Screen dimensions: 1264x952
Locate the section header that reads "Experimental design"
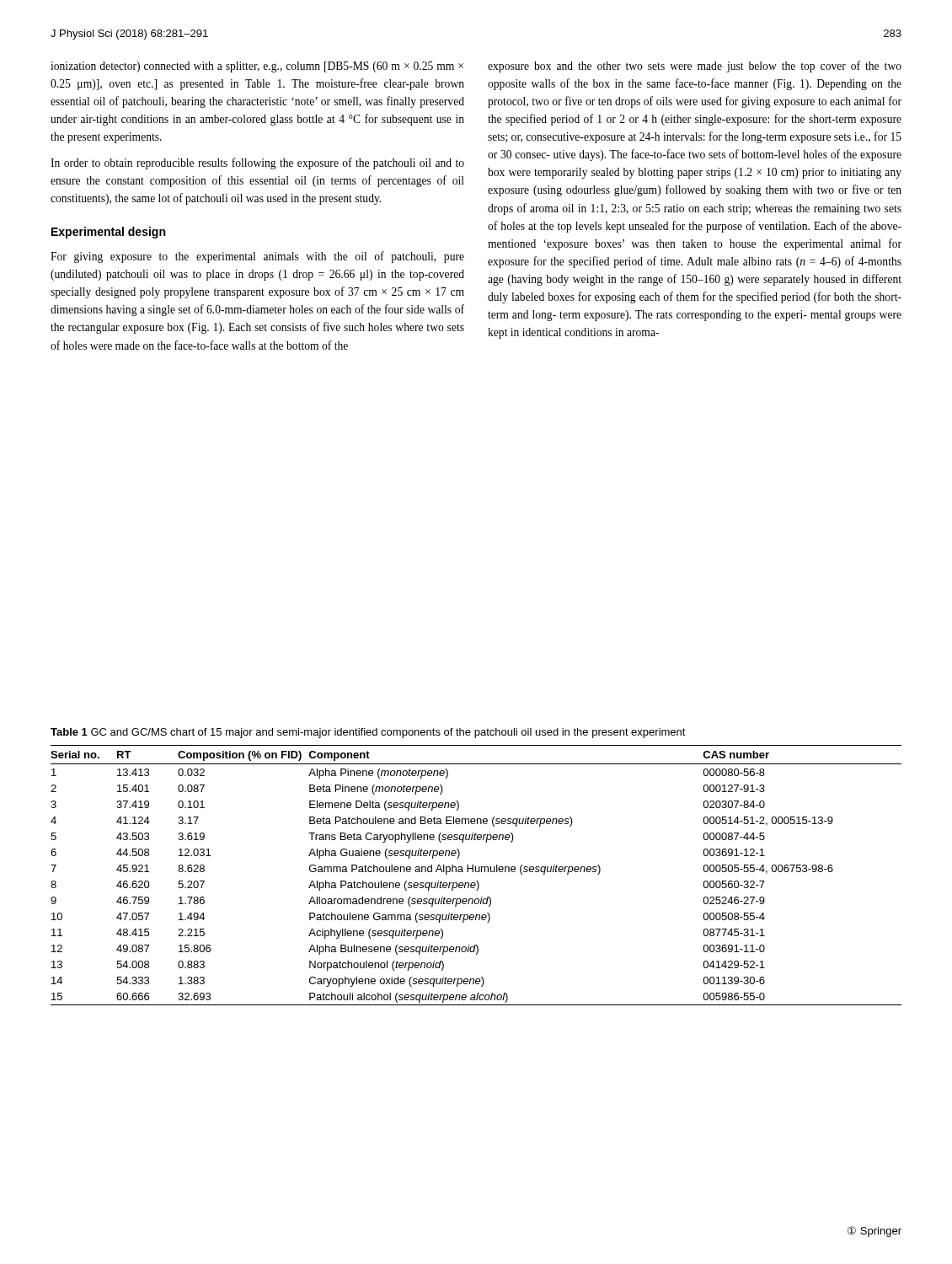108,231
